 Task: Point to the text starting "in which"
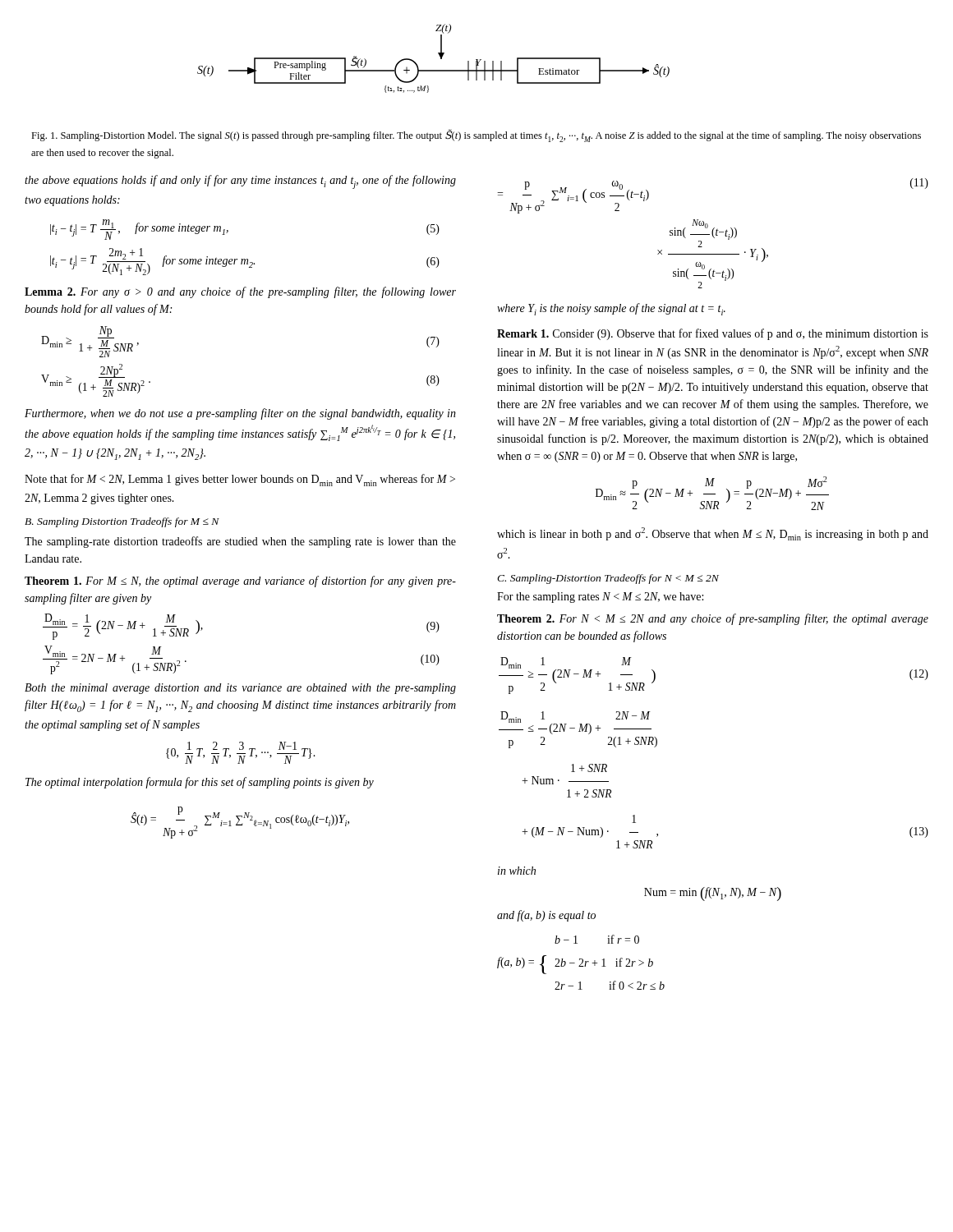click(517, 871)
